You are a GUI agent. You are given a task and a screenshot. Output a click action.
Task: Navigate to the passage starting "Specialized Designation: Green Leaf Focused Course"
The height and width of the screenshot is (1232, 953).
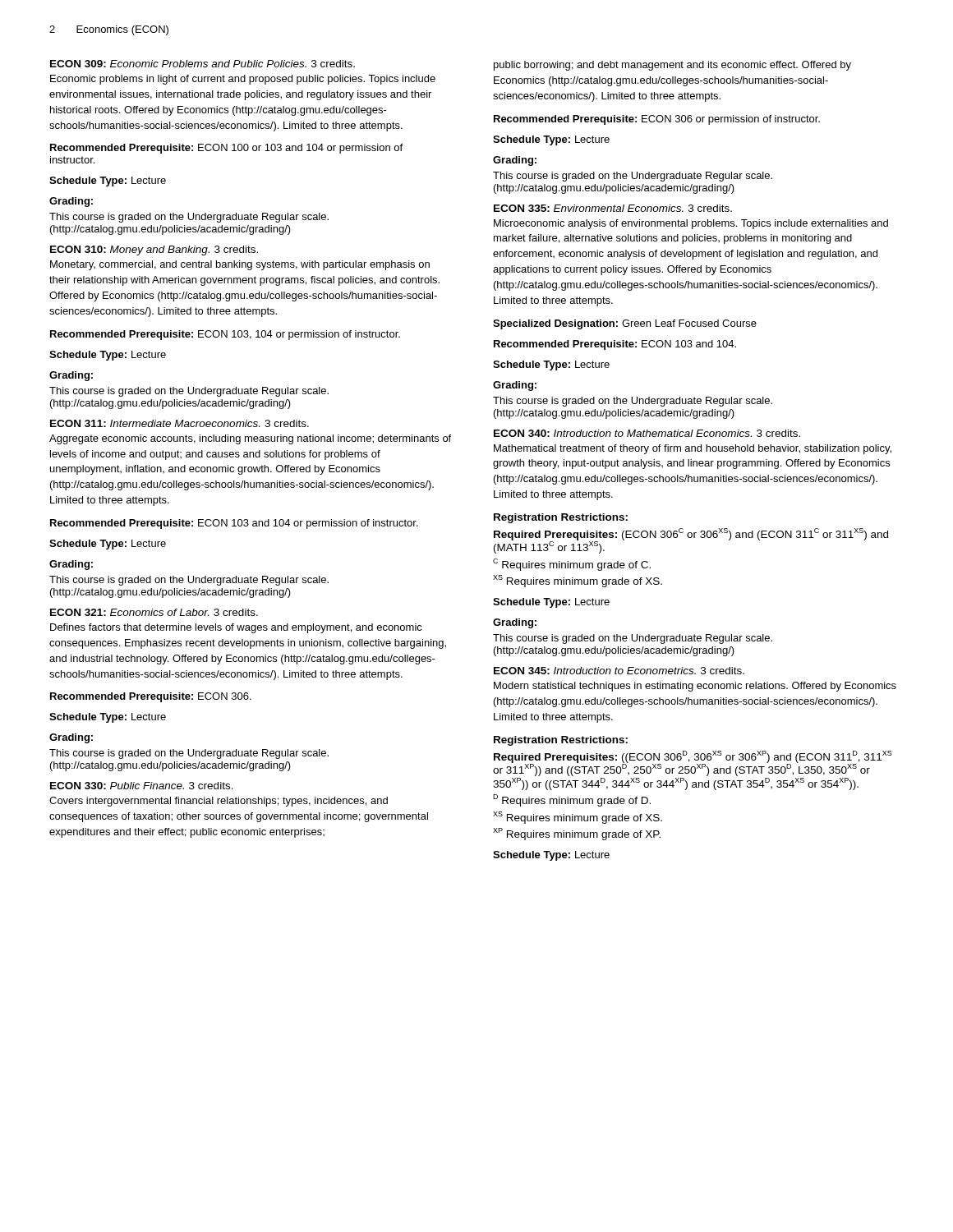pyautogui.click(x=698, y=323)
